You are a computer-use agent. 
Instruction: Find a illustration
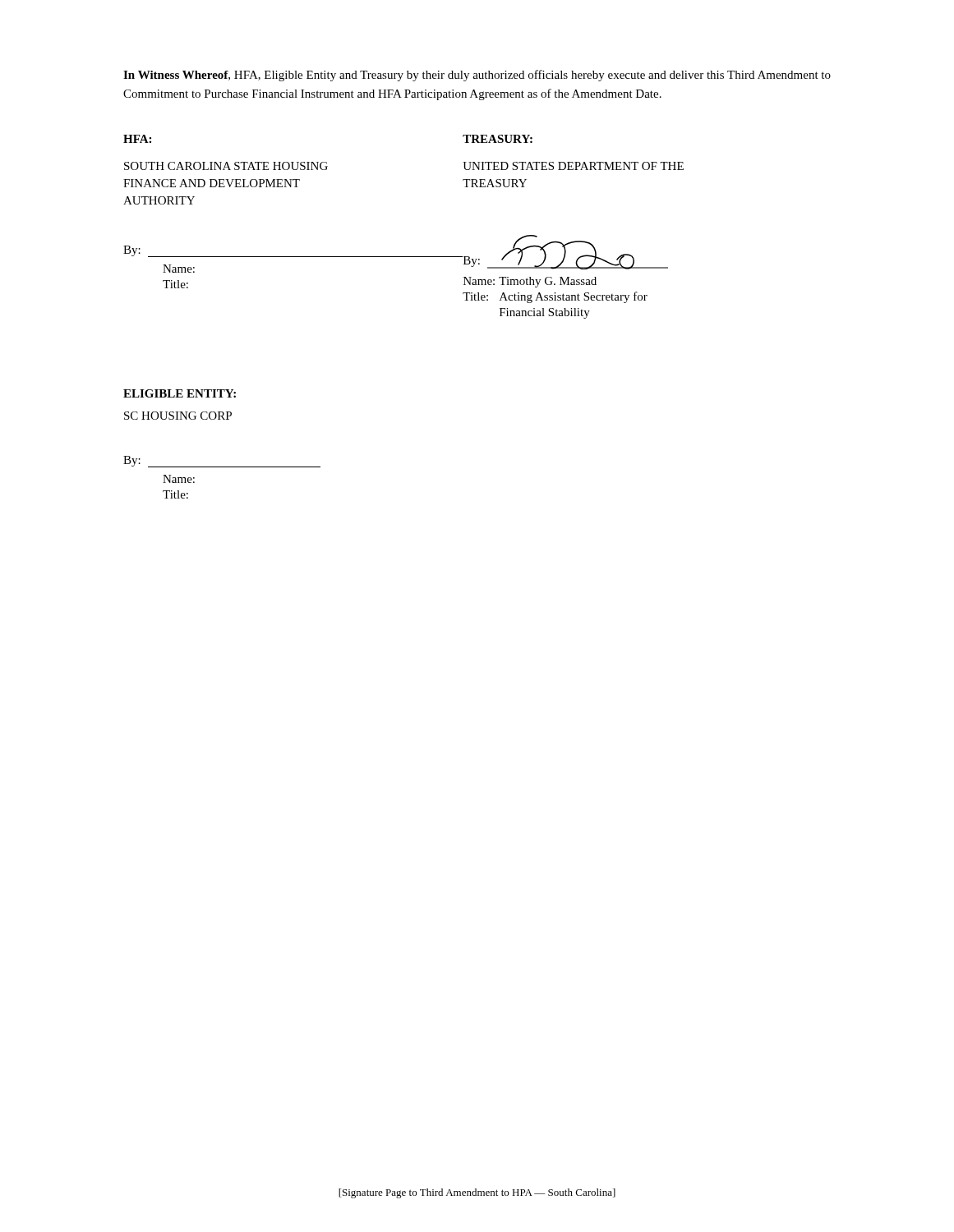pyautogui.click(x=578, y=247)
